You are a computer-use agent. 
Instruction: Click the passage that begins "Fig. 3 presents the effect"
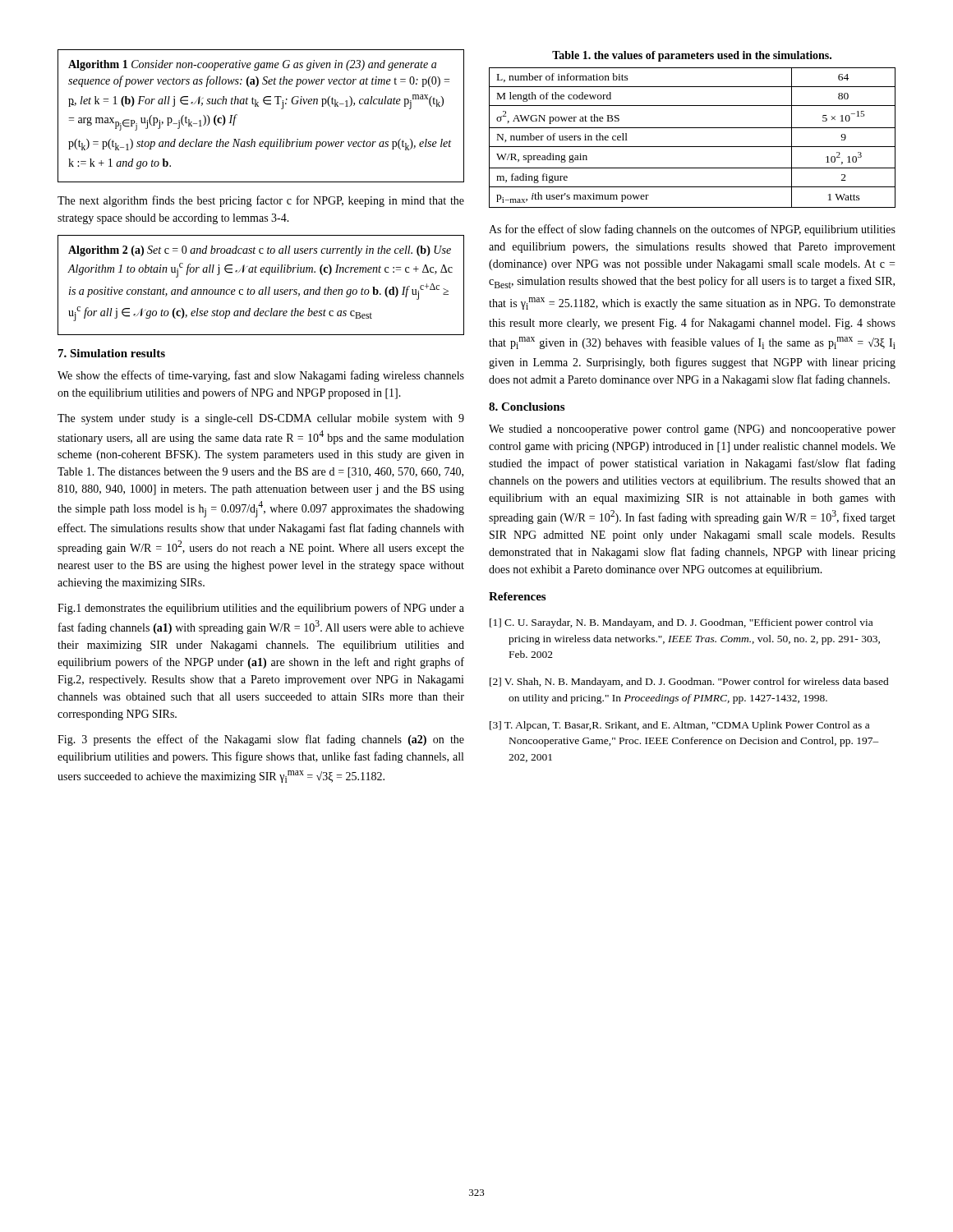click(261, 759)
